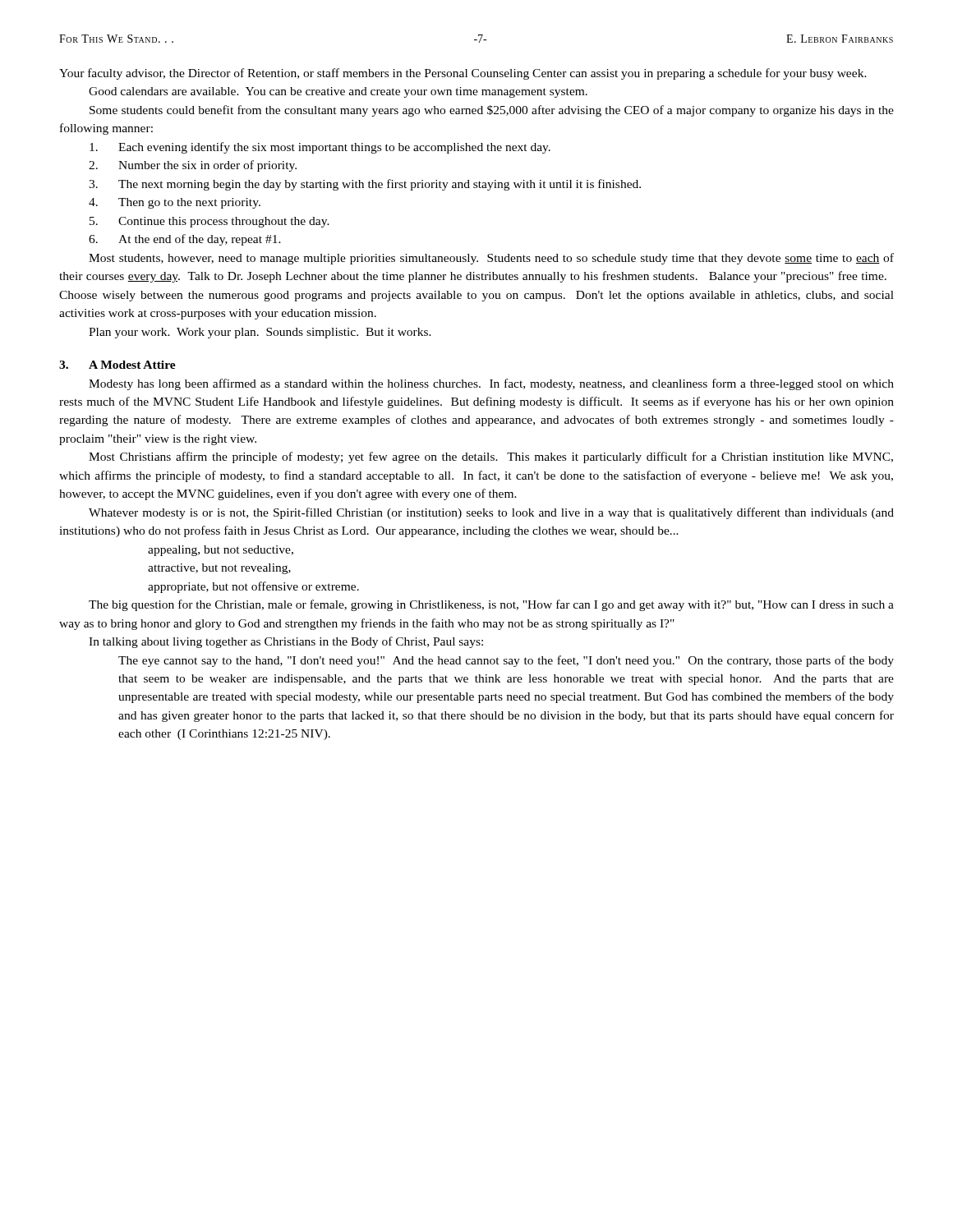Find the list item containing "5. Continue this process throughout the day."
The width and height of the screenshot is (953, 1232).
click(209, 222)
